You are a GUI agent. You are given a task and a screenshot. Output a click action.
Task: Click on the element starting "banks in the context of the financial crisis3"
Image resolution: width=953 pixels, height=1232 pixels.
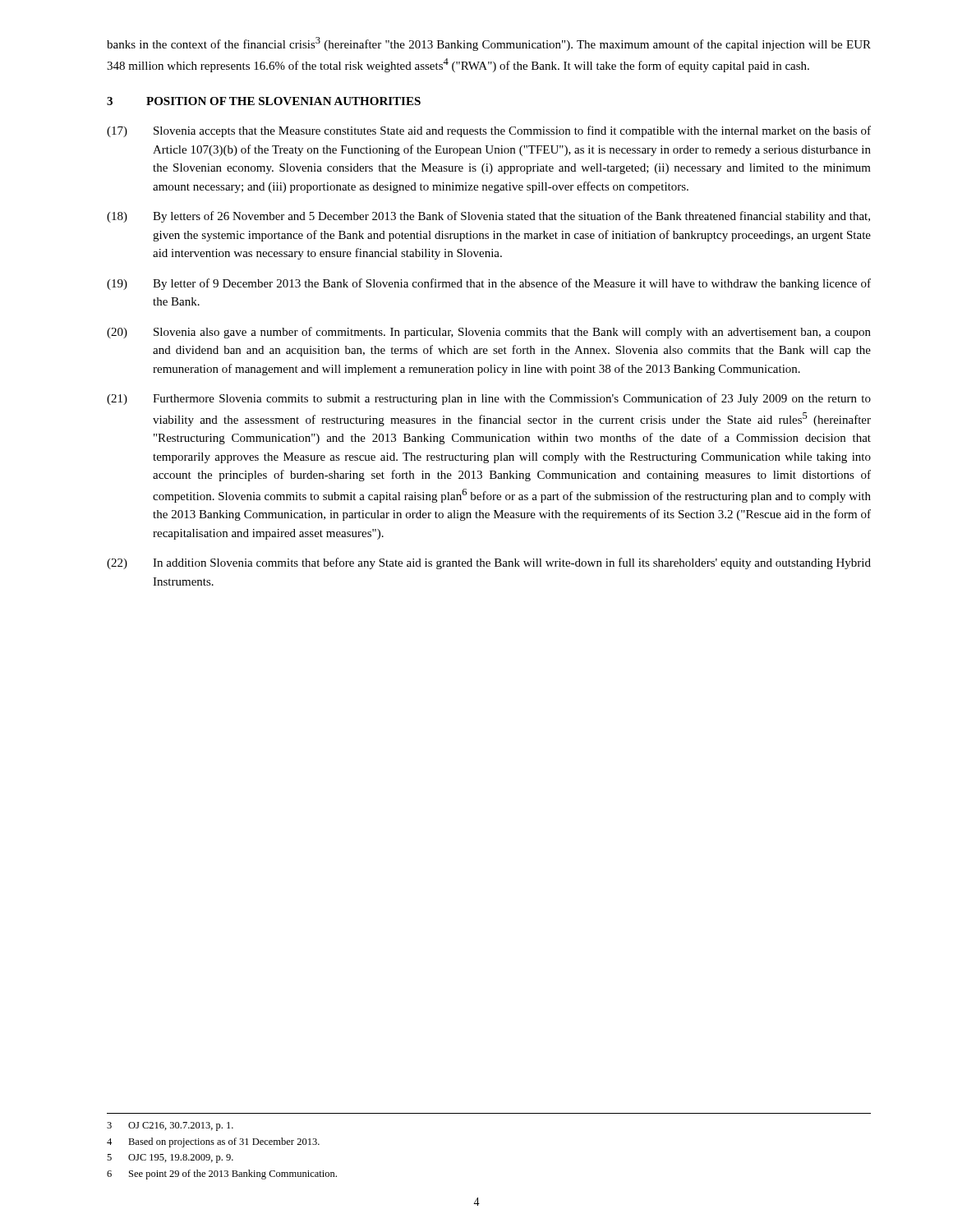pyautogui.click(x=489, y=53)
